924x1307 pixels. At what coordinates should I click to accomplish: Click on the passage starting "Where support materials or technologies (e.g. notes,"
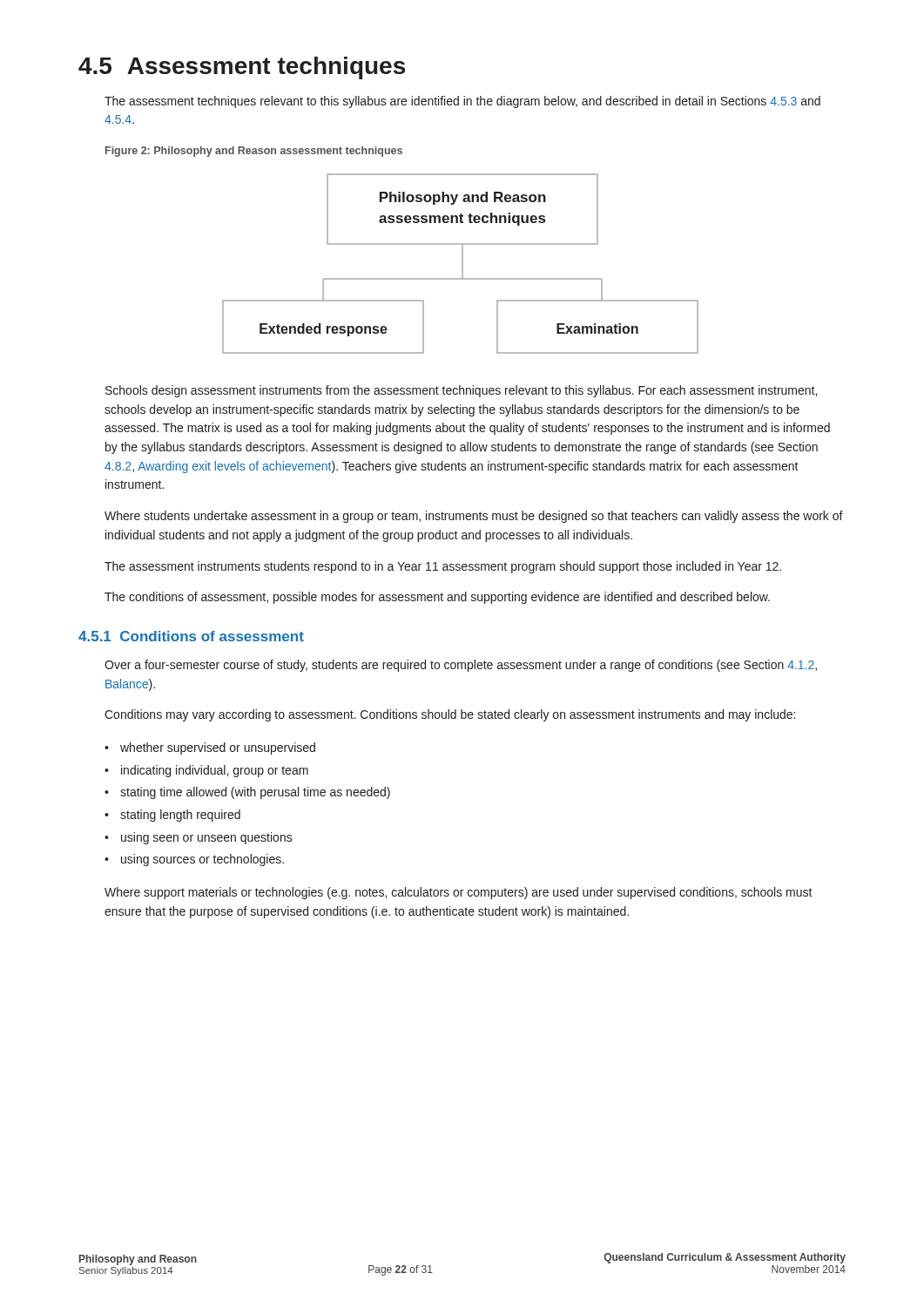(x=458, y=902)
